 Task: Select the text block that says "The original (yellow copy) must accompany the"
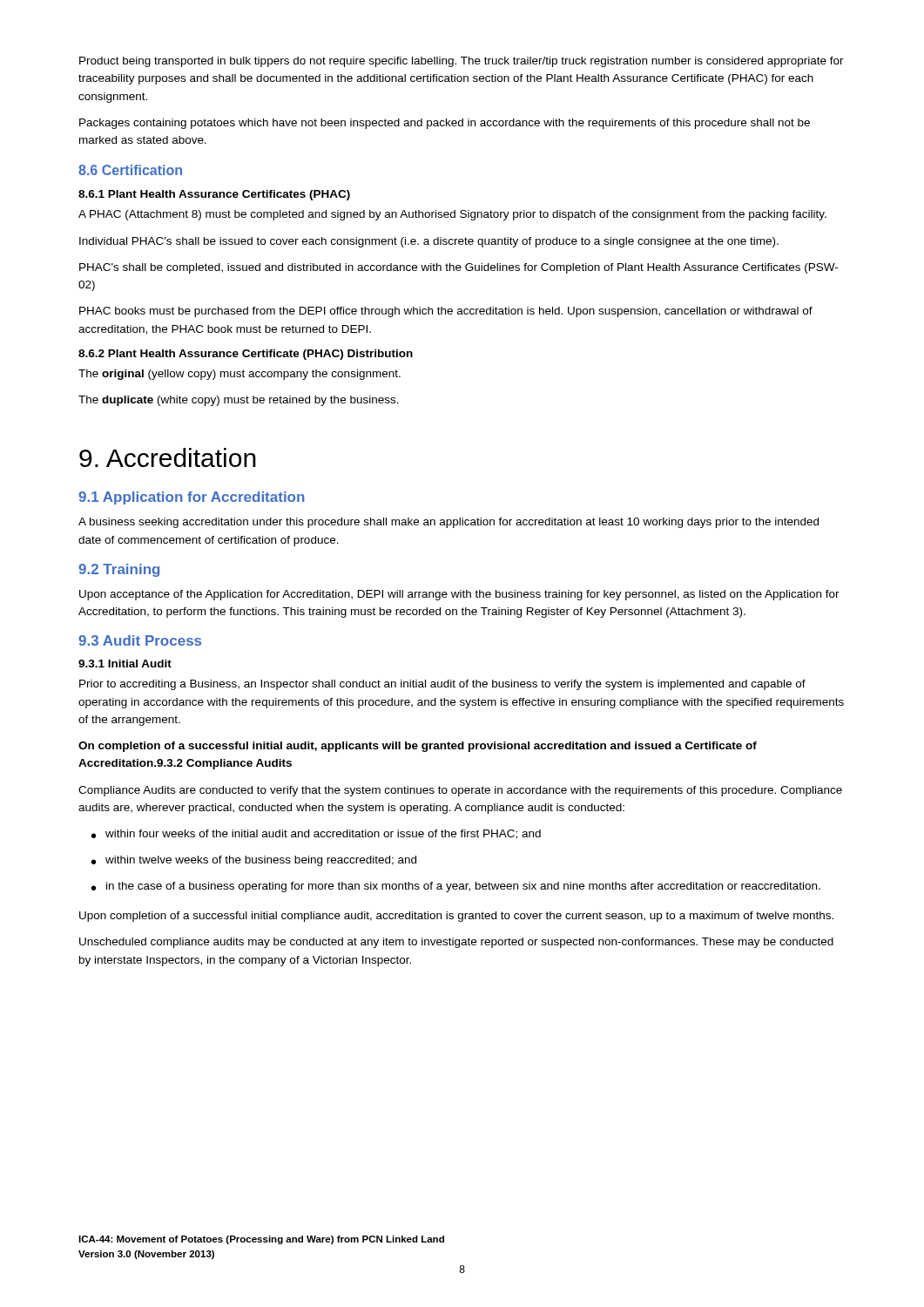(239, 375)
